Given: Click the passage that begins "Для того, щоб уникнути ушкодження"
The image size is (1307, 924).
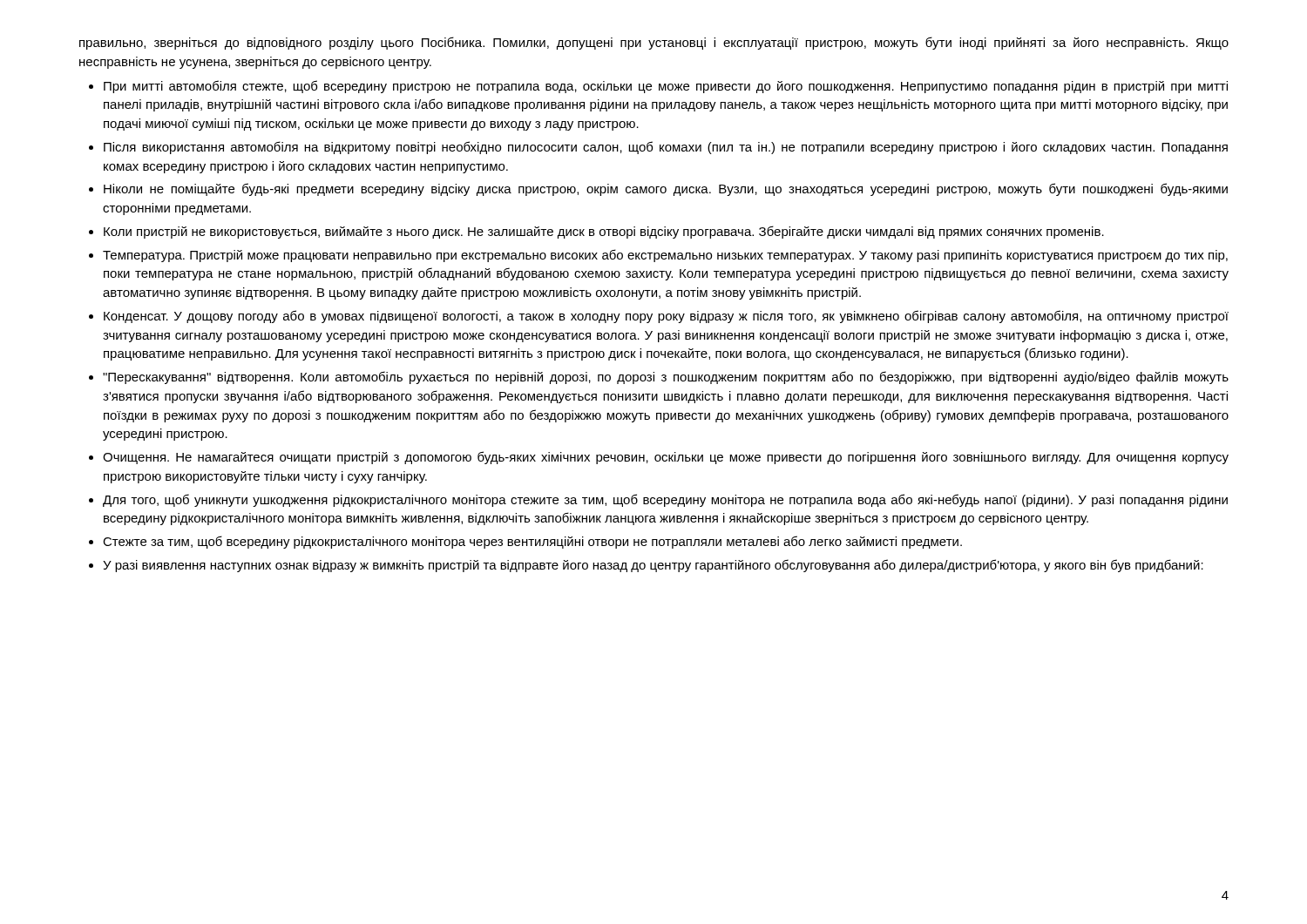Looking at the screenshot, I should tap(666, 508).
